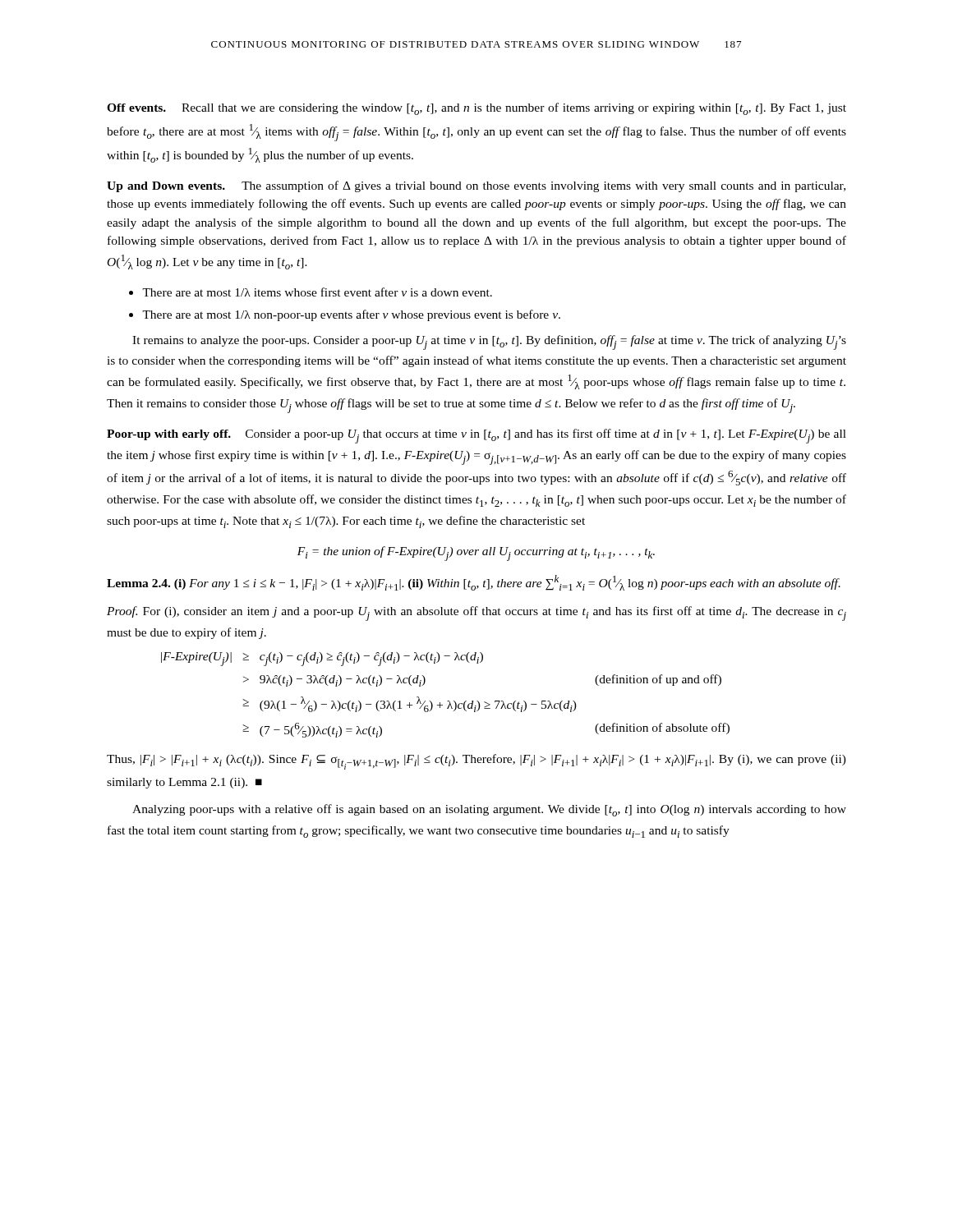Find the formula
The height and width of the screenshot is (1232, 953).
pos(476,552)
